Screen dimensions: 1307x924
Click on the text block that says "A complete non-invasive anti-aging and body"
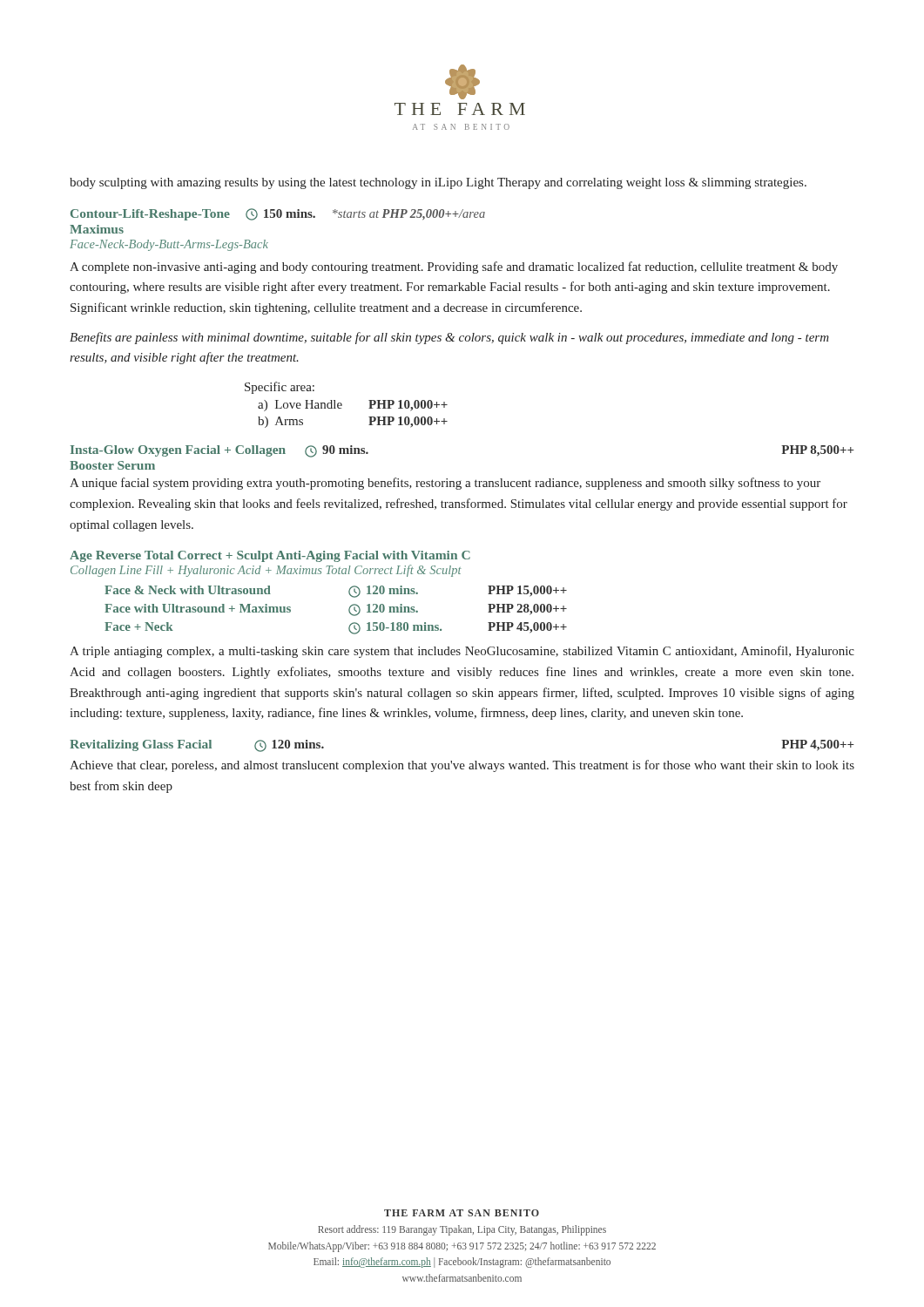point(454,287)
